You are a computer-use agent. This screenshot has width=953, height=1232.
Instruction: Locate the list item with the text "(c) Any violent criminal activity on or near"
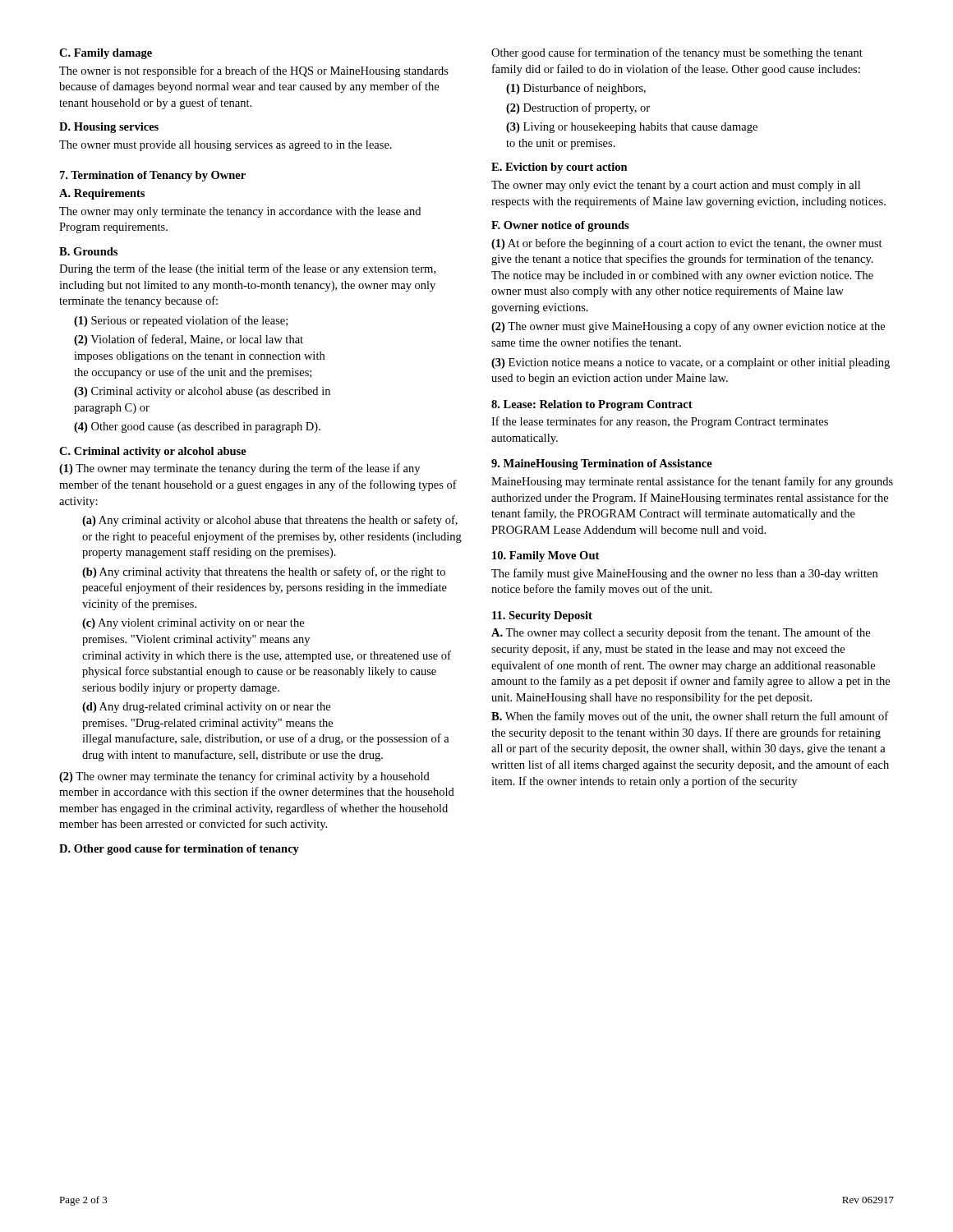[x=272, y=656]
